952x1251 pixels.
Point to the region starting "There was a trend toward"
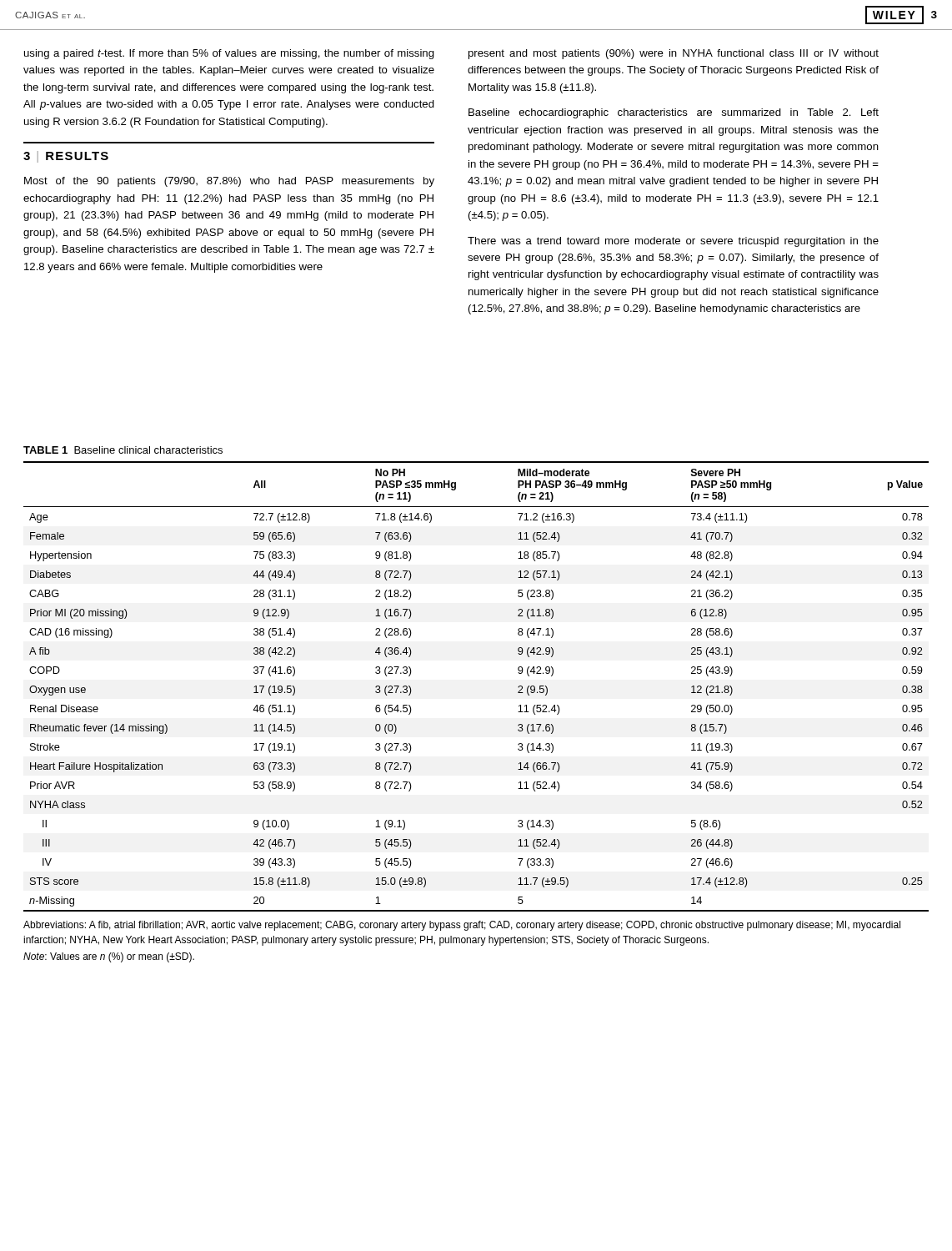point(673,274)
